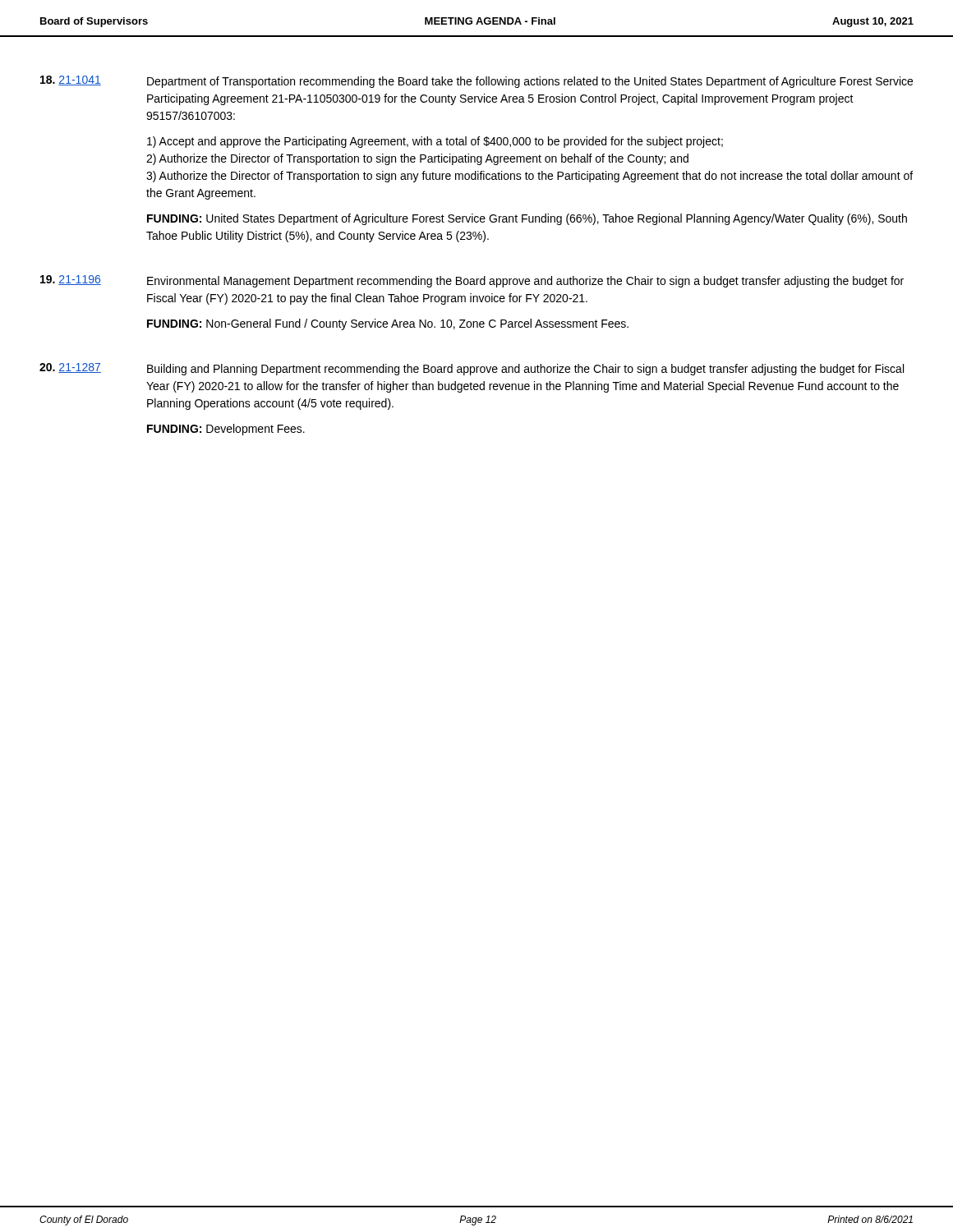Find the block on this page that starts "20. 21-1287 Building and Planning"
This screenshot has height=1232, width=953.
472,369
